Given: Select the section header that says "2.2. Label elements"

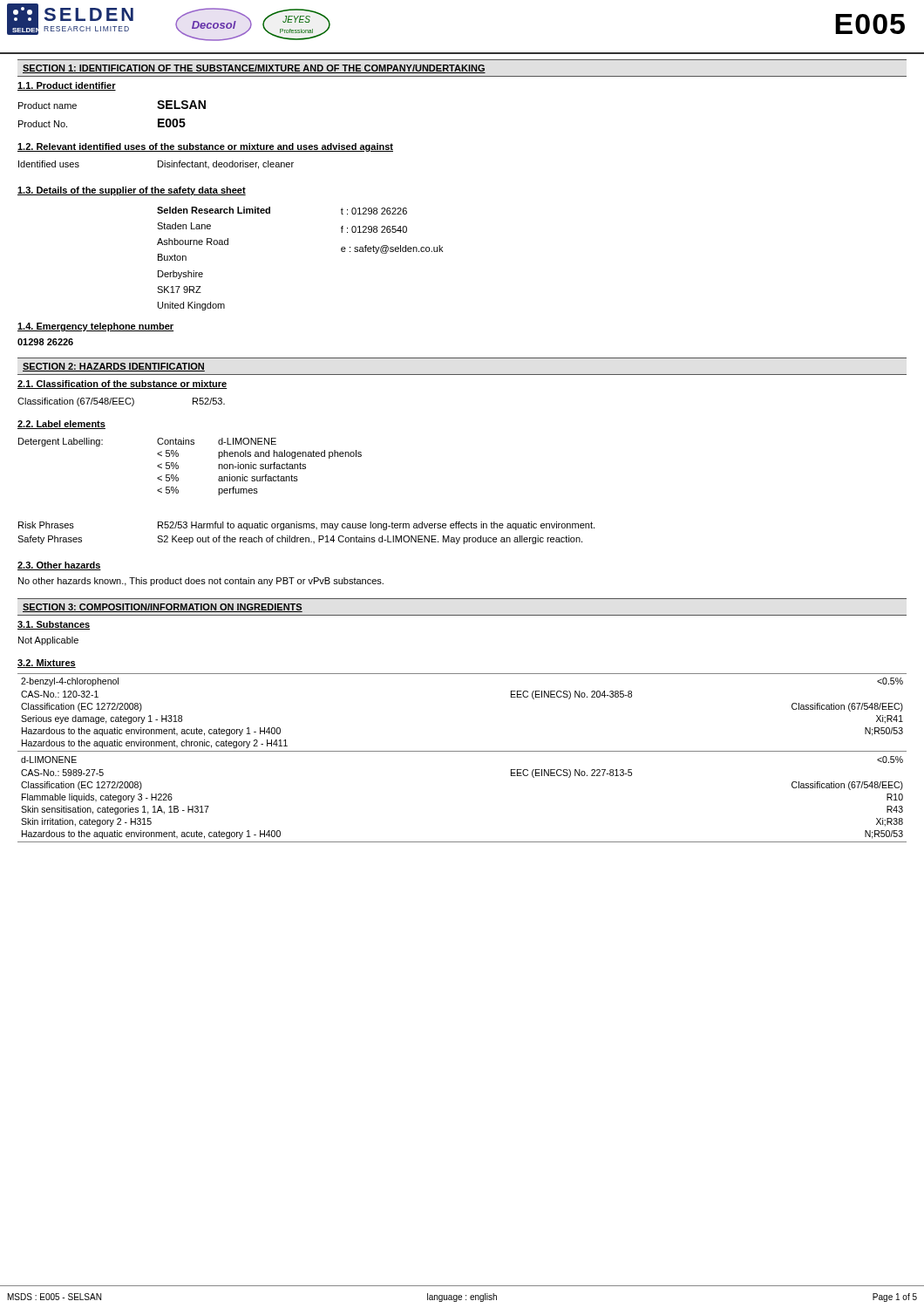Looking at the screenshot, I should click(61, 424).
